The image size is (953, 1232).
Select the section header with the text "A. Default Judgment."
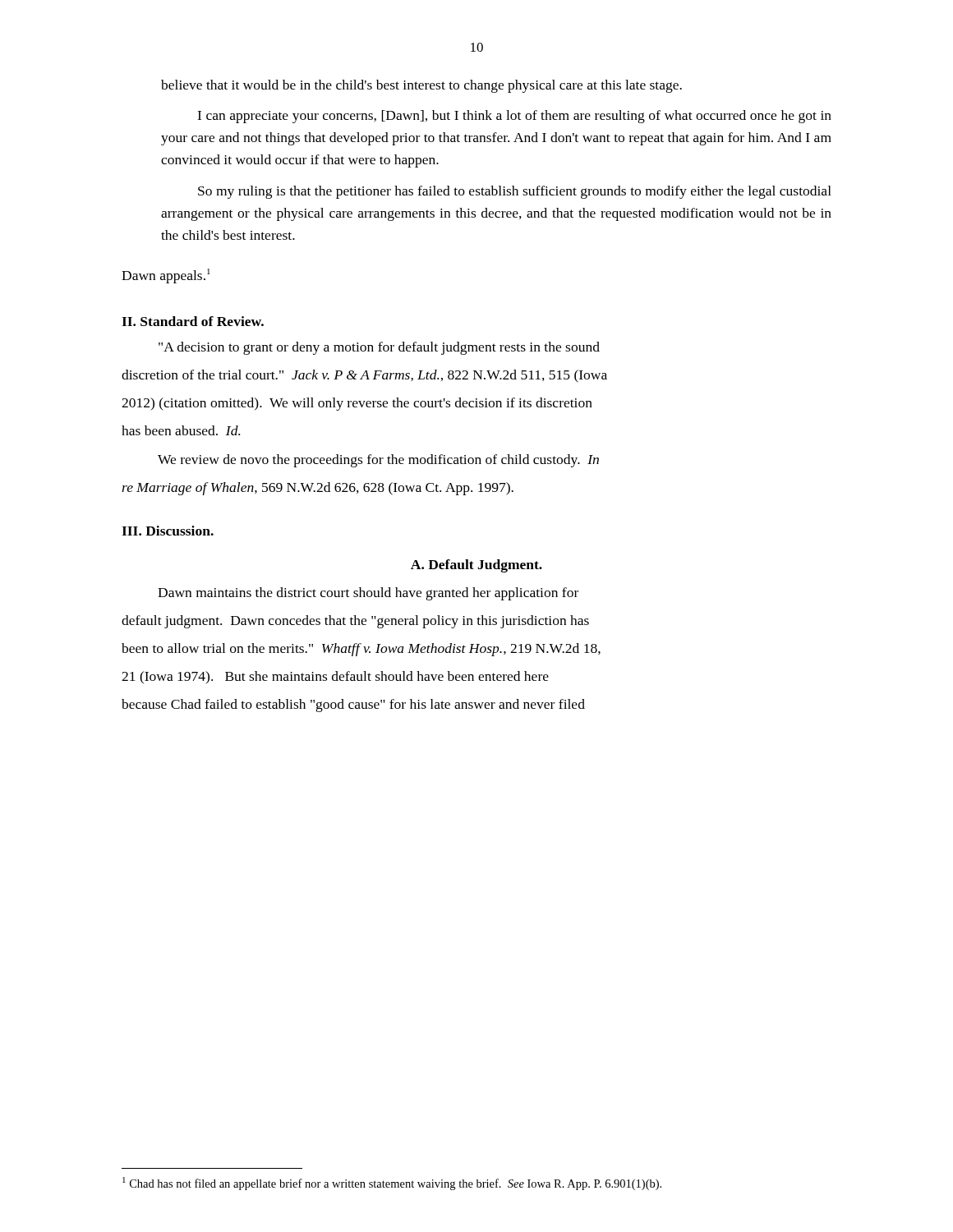[x=476, y=564]
